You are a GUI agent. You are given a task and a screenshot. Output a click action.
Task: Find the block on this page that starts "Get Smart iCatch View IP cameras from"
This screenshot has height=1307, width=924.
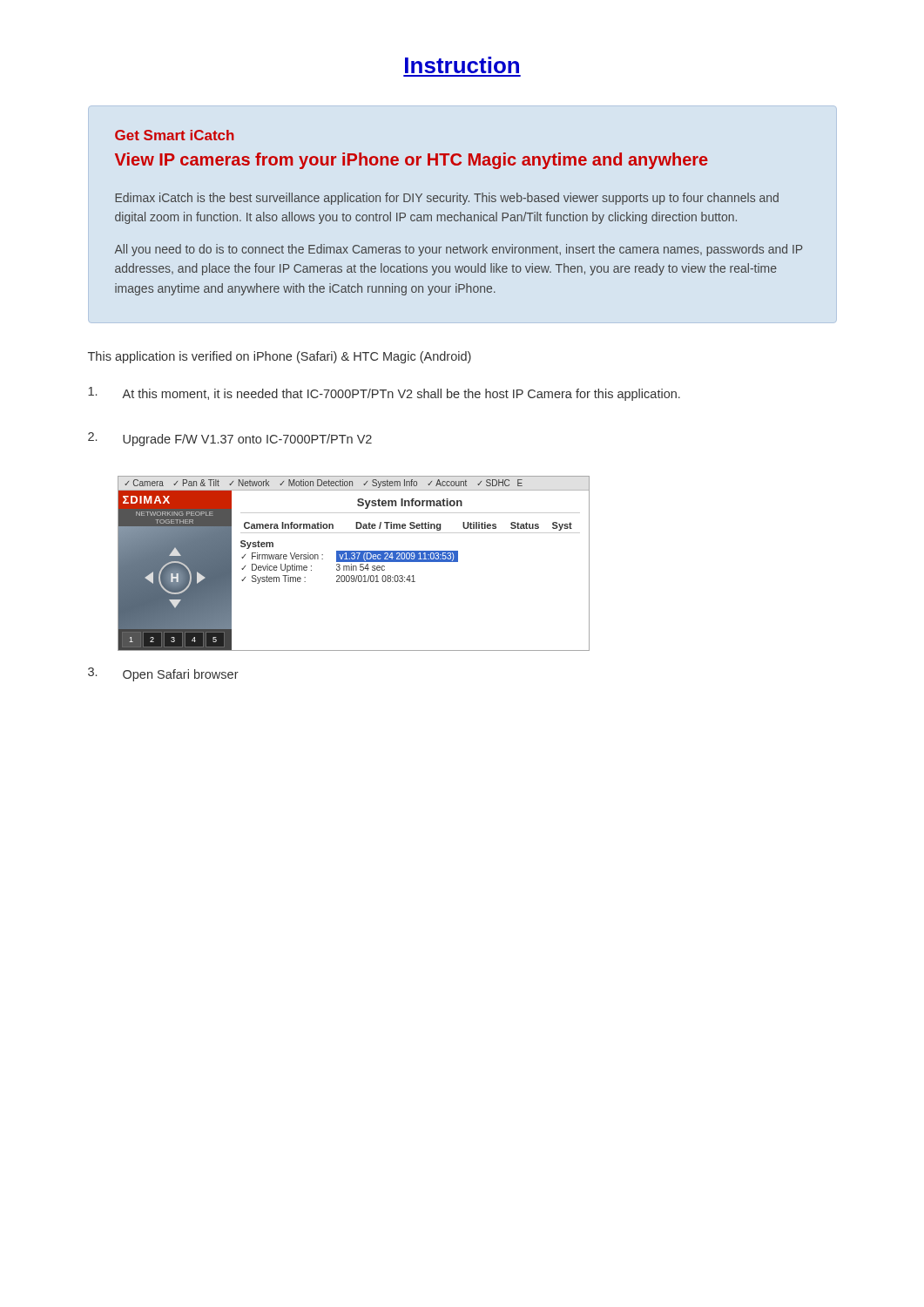(x=462, y=213)
